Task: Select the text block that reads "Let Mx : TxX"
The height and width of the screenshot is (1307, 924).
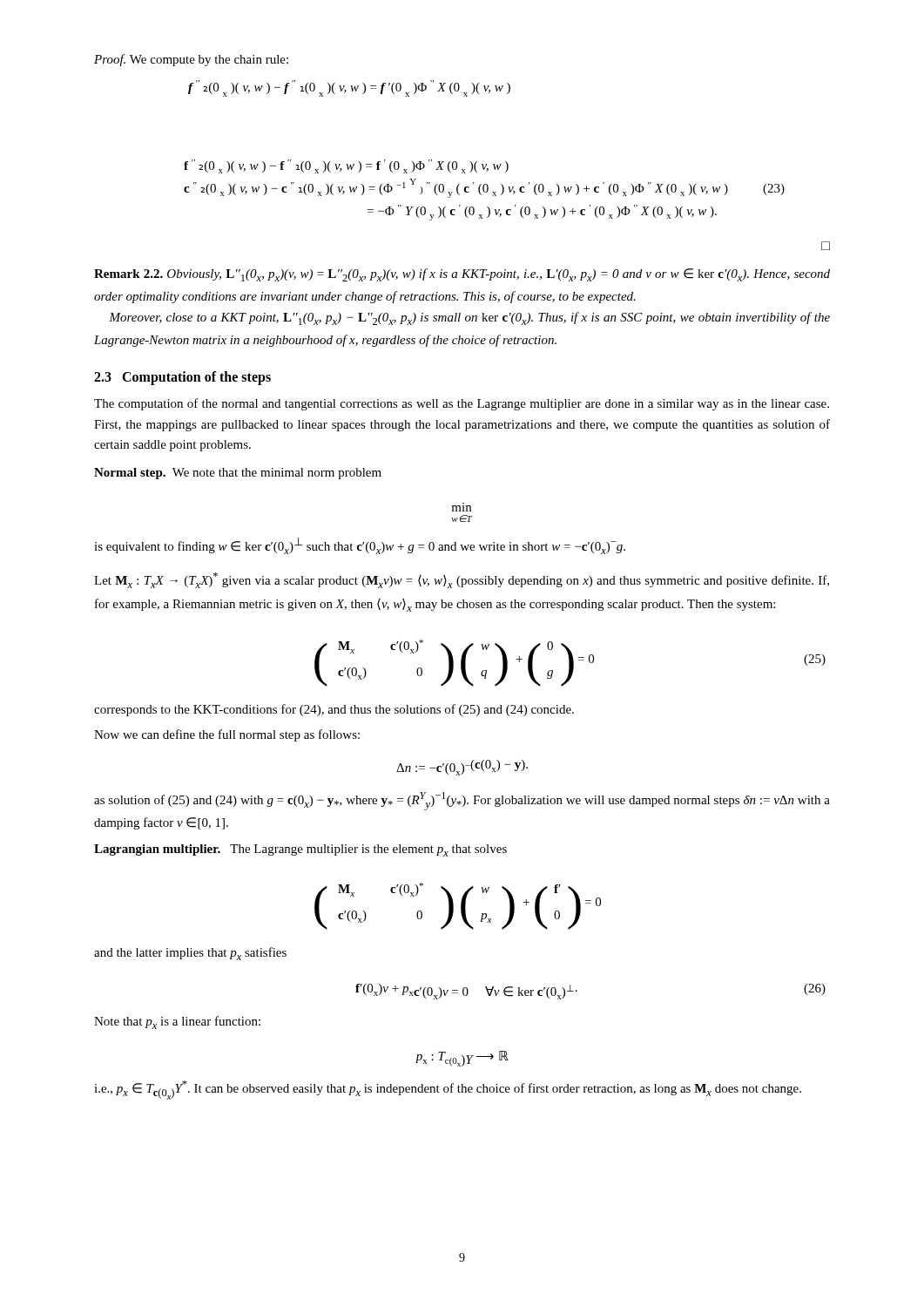Action: click(x=462, y=592)
